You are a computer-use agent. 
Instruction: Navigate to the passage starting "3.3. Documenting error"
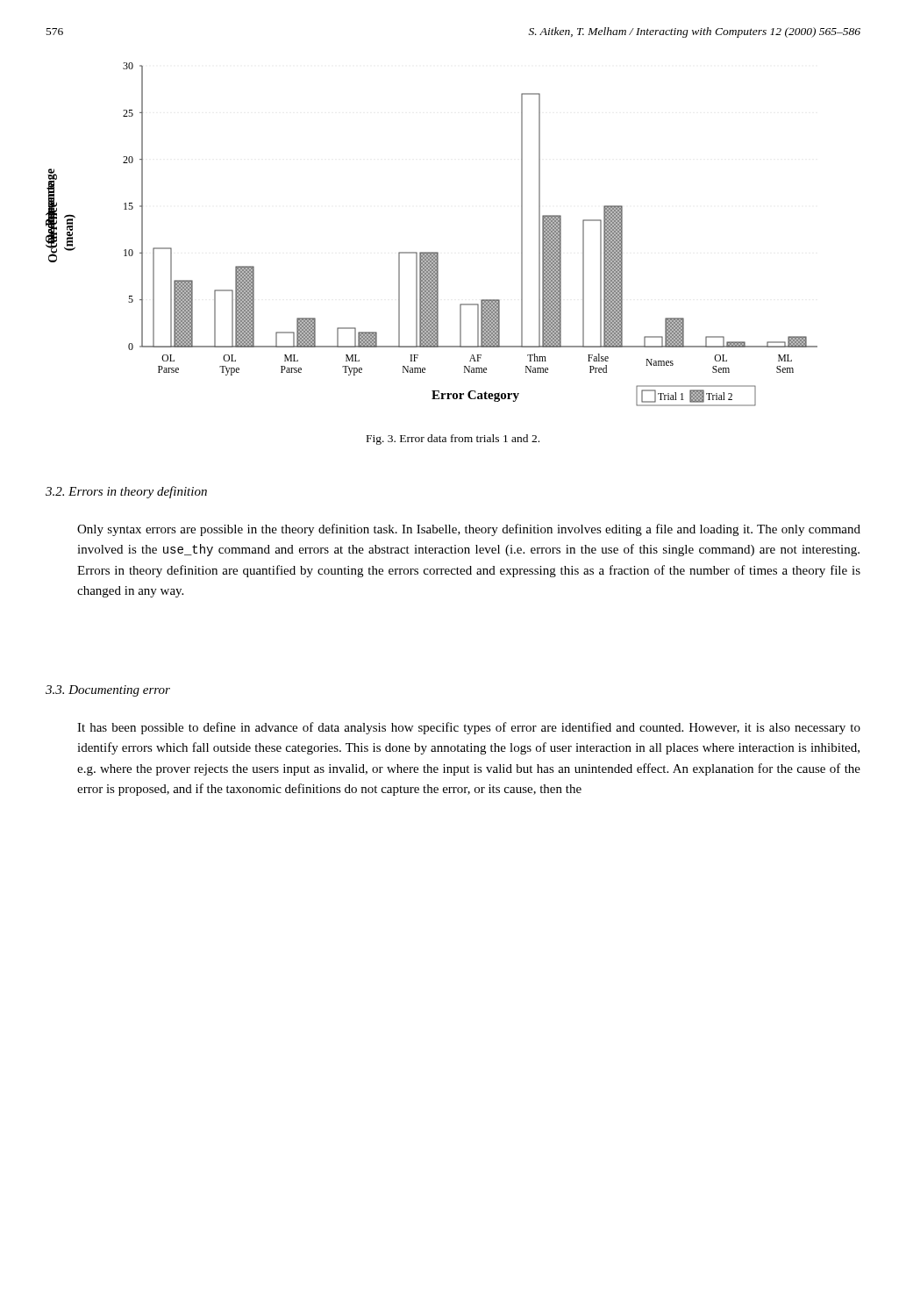point(108,690)
